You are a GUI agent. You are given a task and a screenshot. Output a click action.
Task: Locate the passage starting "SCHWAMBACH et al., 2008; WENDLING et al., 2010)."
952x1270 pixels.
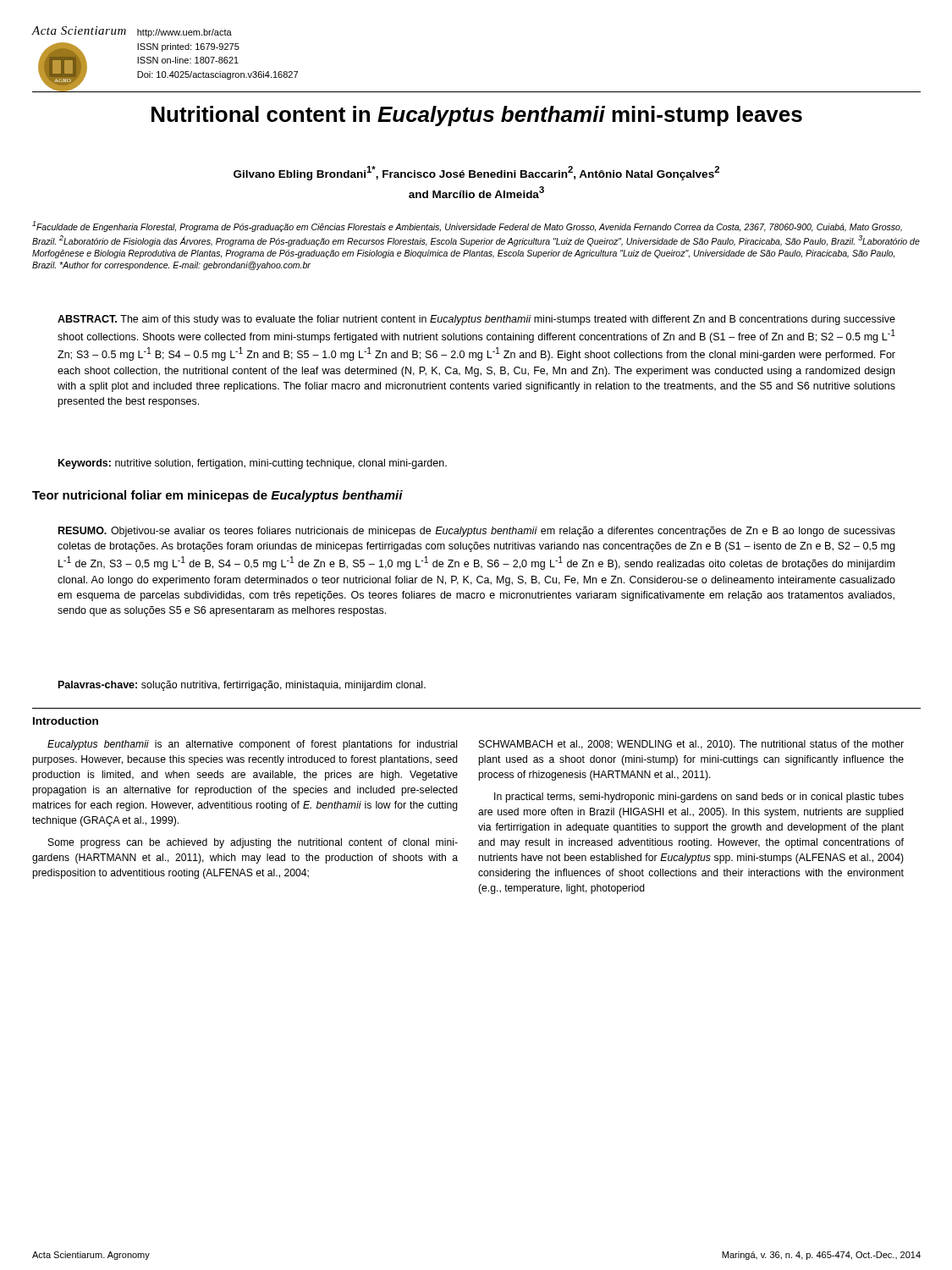tap(691, 816)
